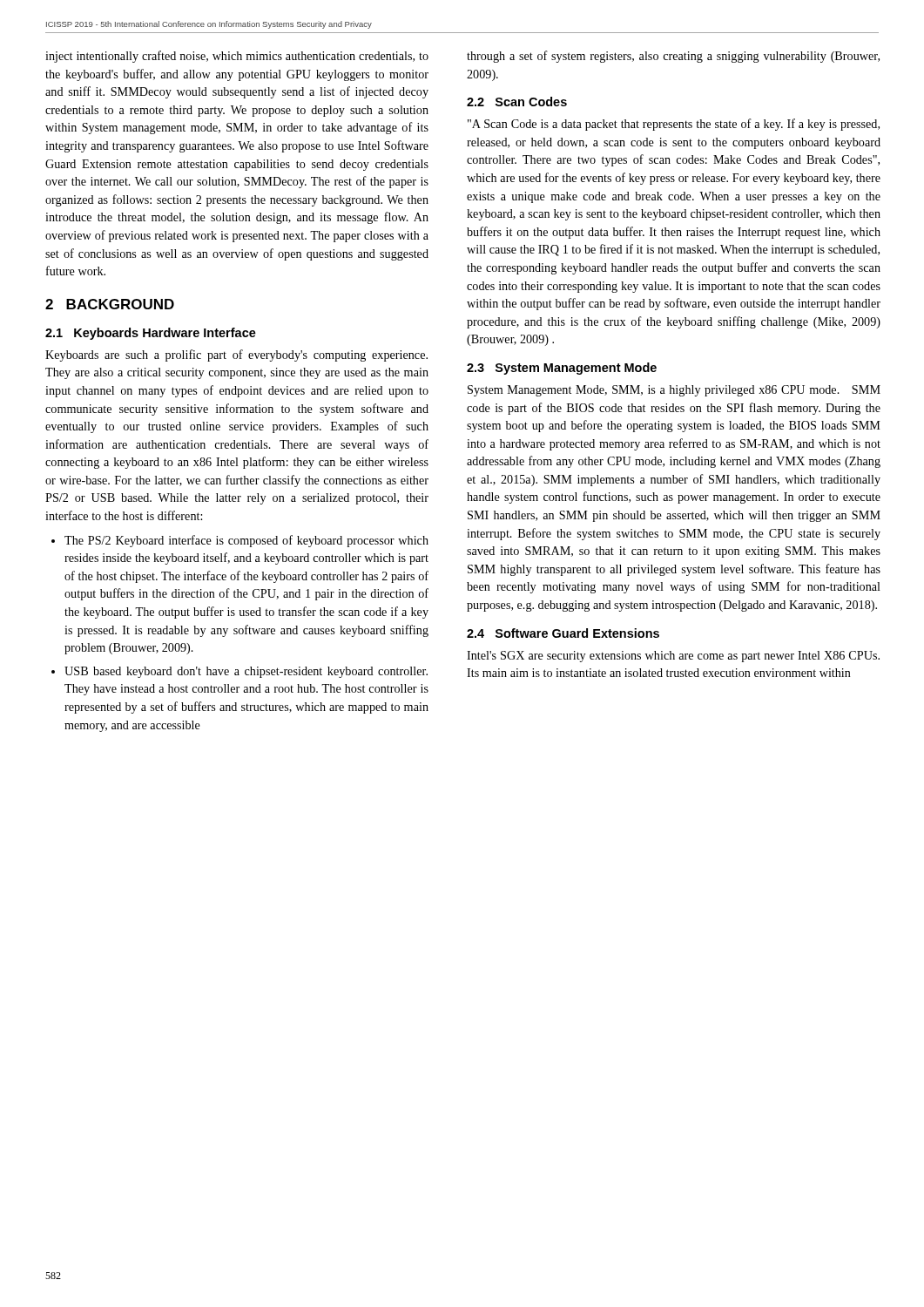Navigate to the text starting "2.2 Scan Codes"

(x=517, y=102)
